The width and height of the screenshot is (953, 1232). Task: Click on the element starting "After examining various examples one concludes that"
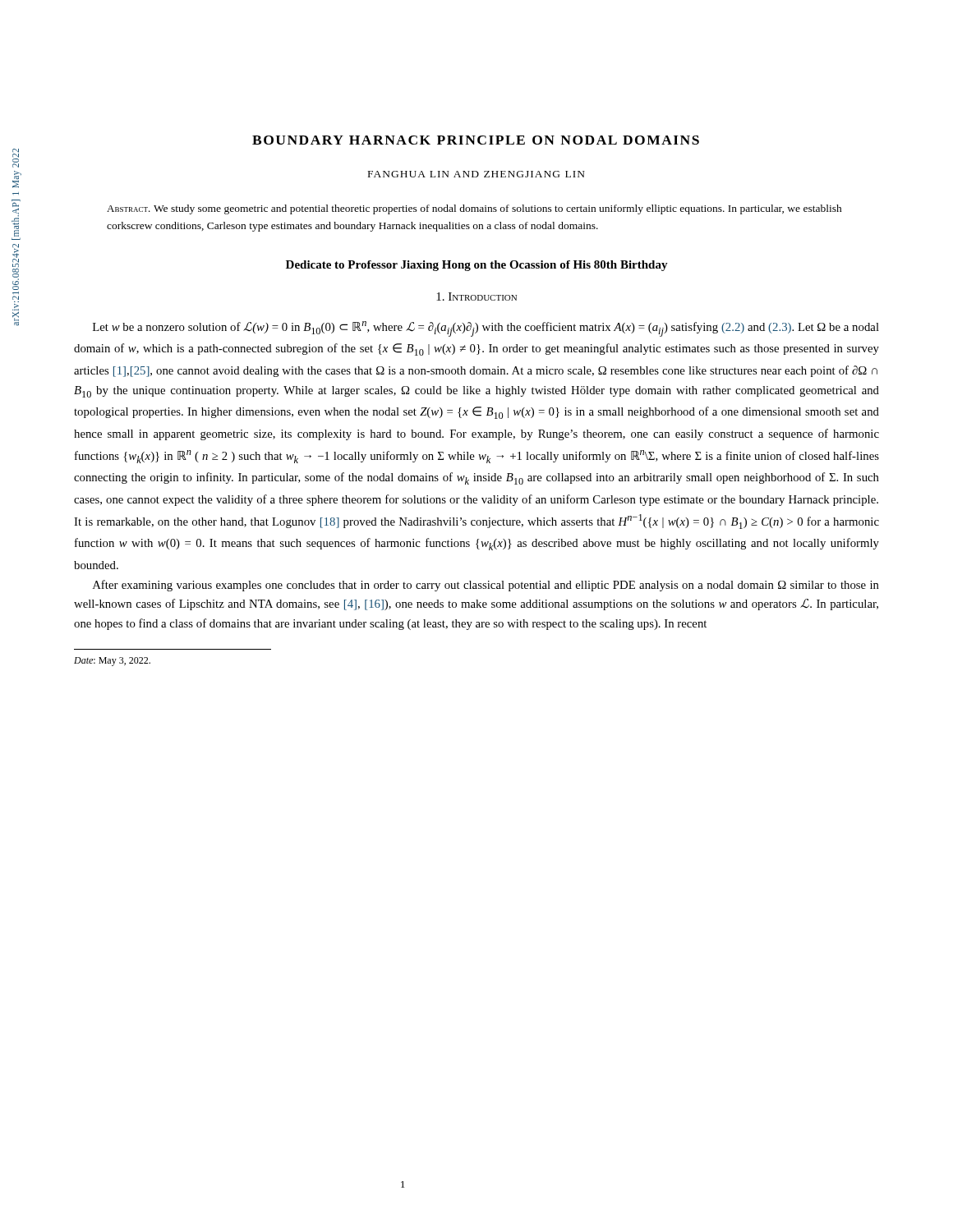coord(476,604)
